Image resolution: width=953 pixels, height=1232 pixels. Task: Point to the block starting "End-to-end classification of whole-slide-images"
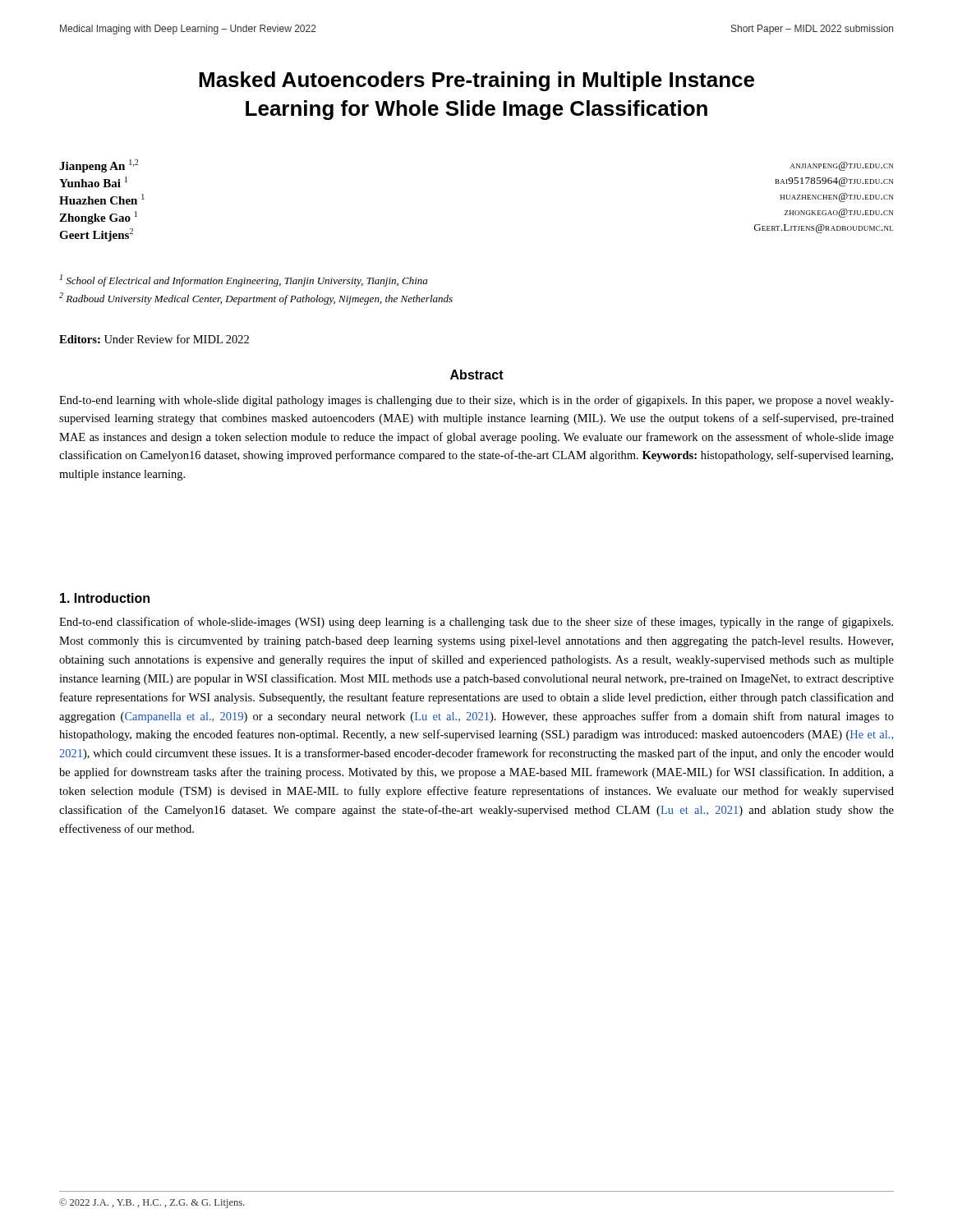pyautogui.click(x=476, y=725)
